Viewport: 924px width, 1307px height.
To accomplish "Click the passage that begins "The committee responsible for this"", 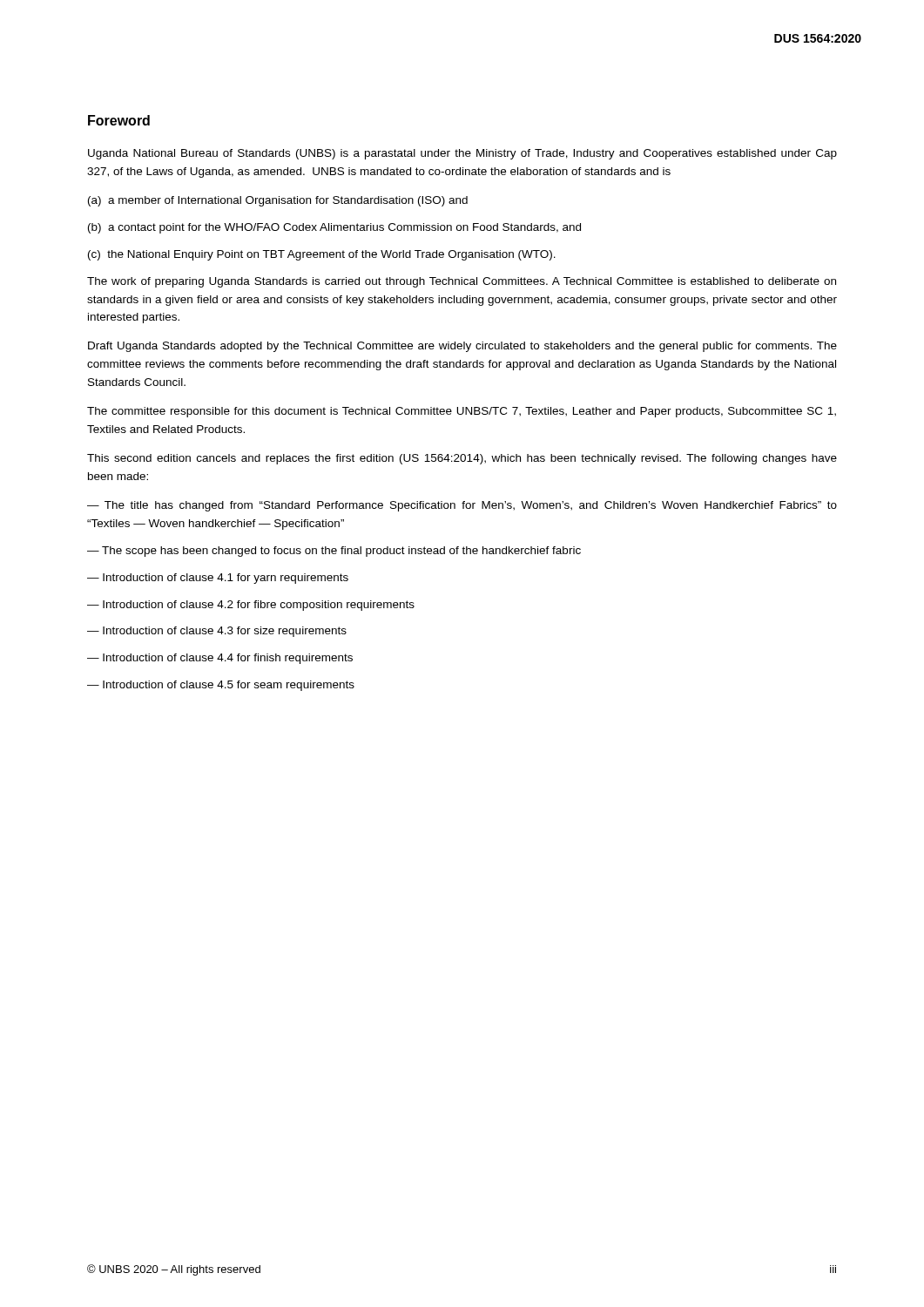I will click(x=462, y=420).
